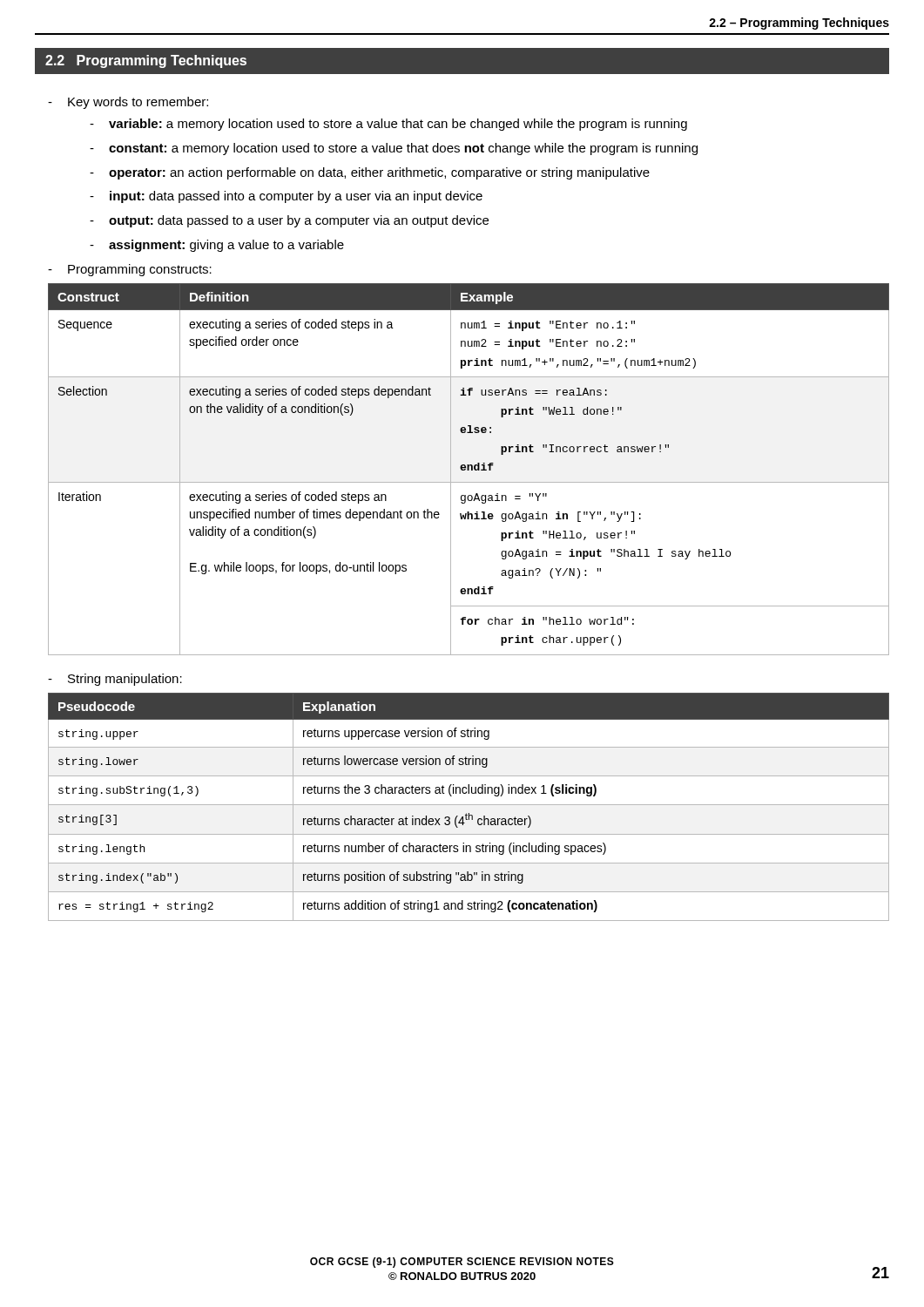Find the list item with the text "- assignment: giving a"
This screenshot has width=924, height=1307.
[217, 244]
